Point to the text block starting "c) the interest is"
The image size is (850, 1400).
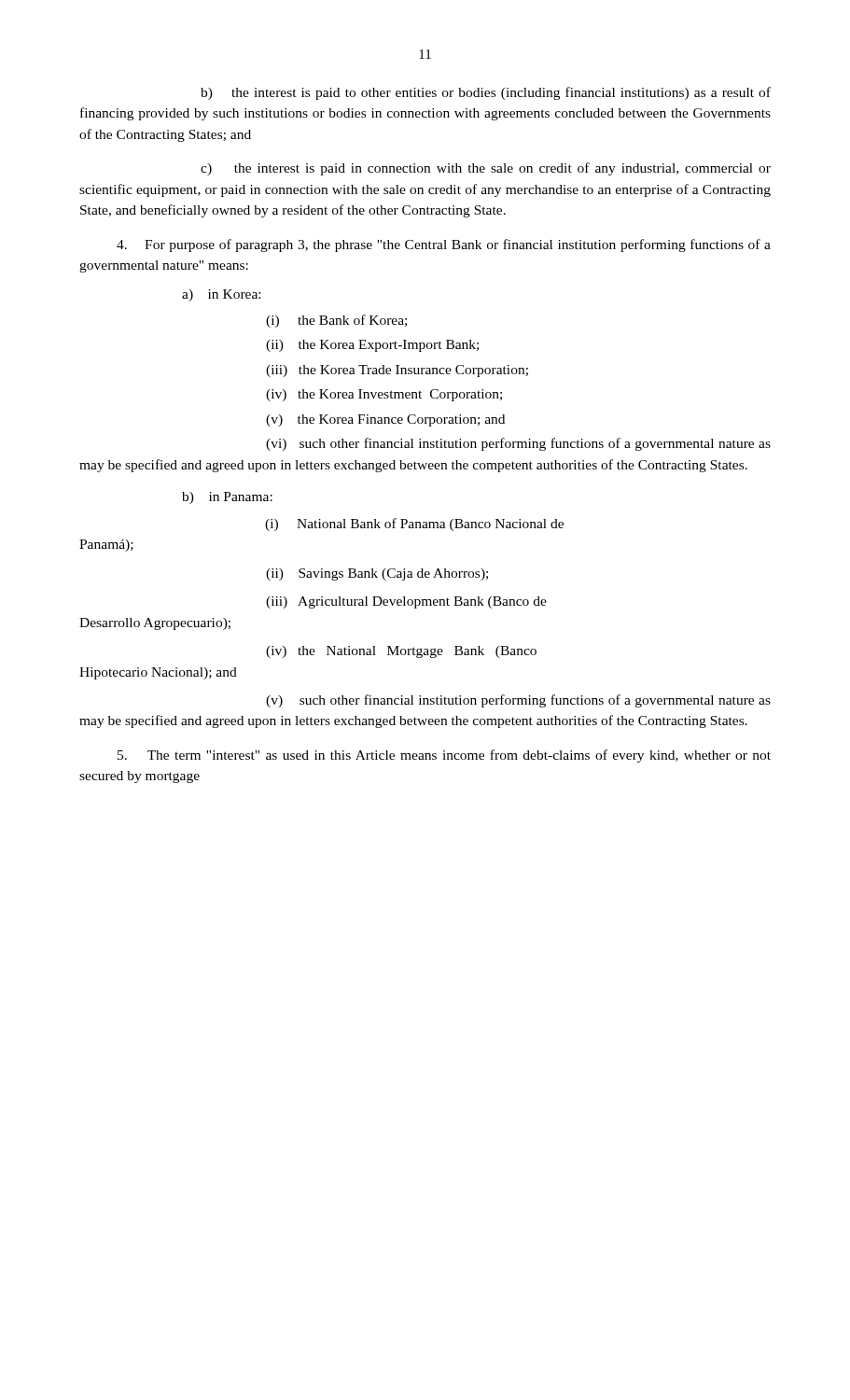425,189
